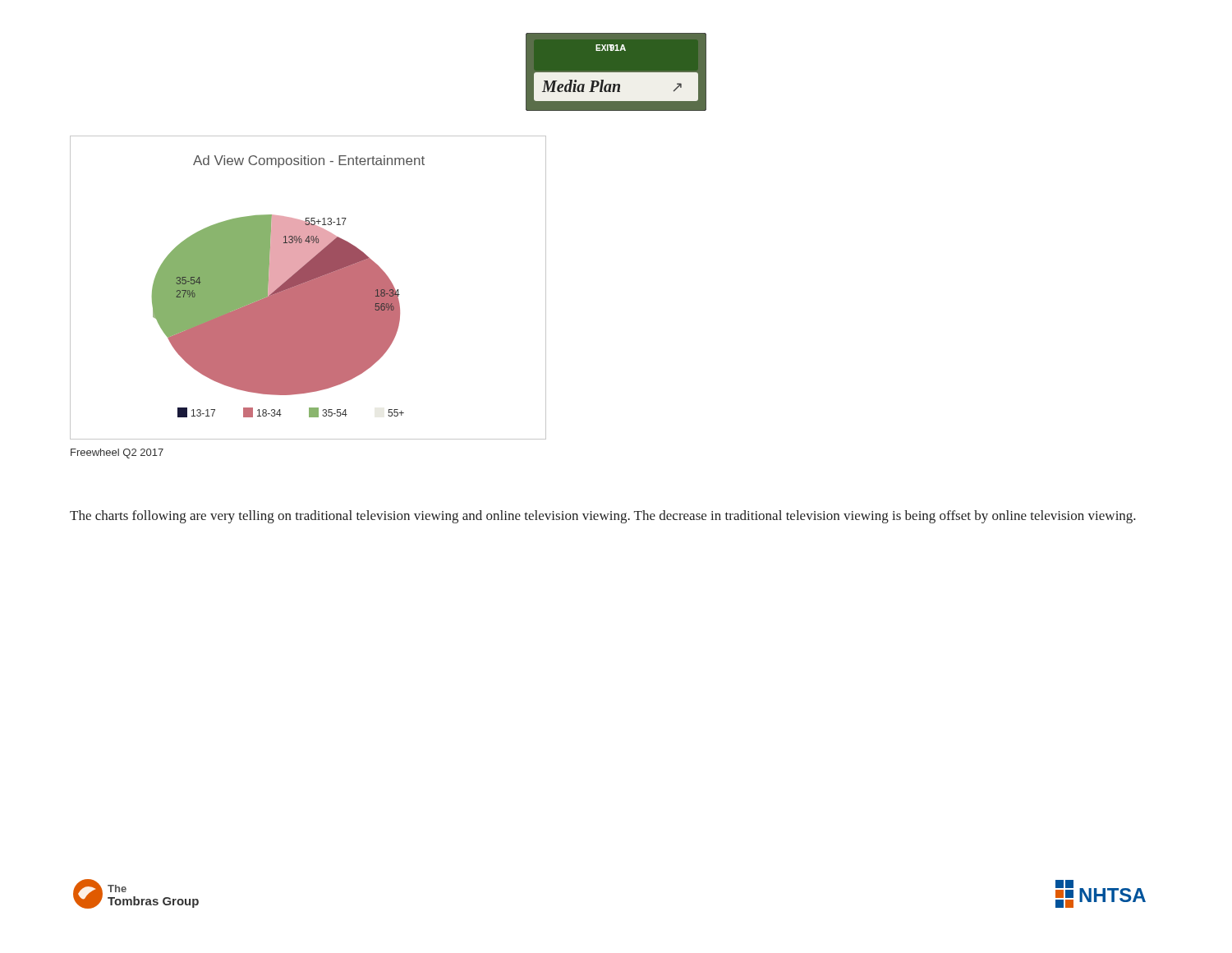Click on the region starting "The charts following"
Screen dimensions: 953x1232
[x=603, y=516]
